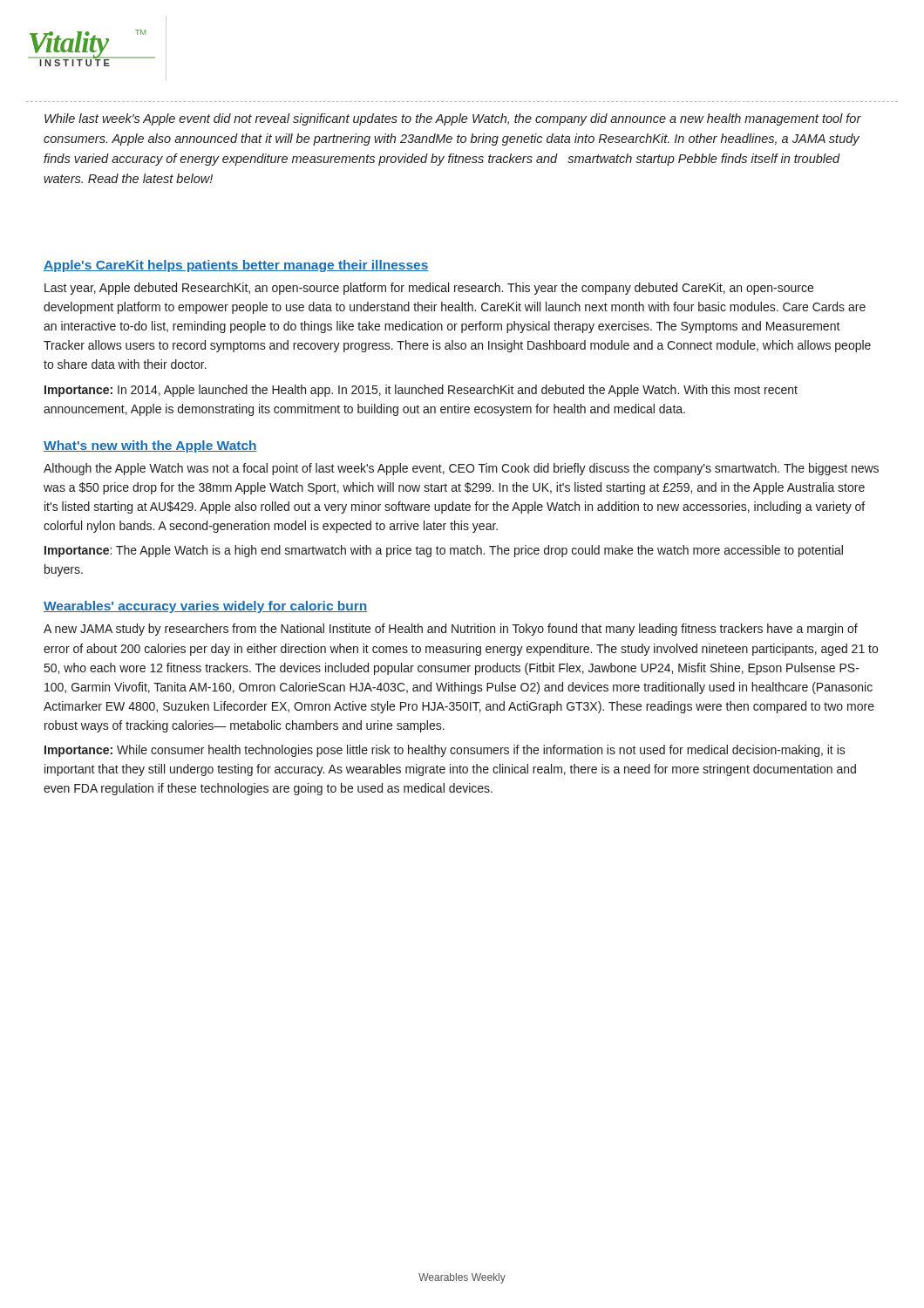
Task: Find the block on this page that starts "A new JAMA study"
Action: tap(462, 677)
